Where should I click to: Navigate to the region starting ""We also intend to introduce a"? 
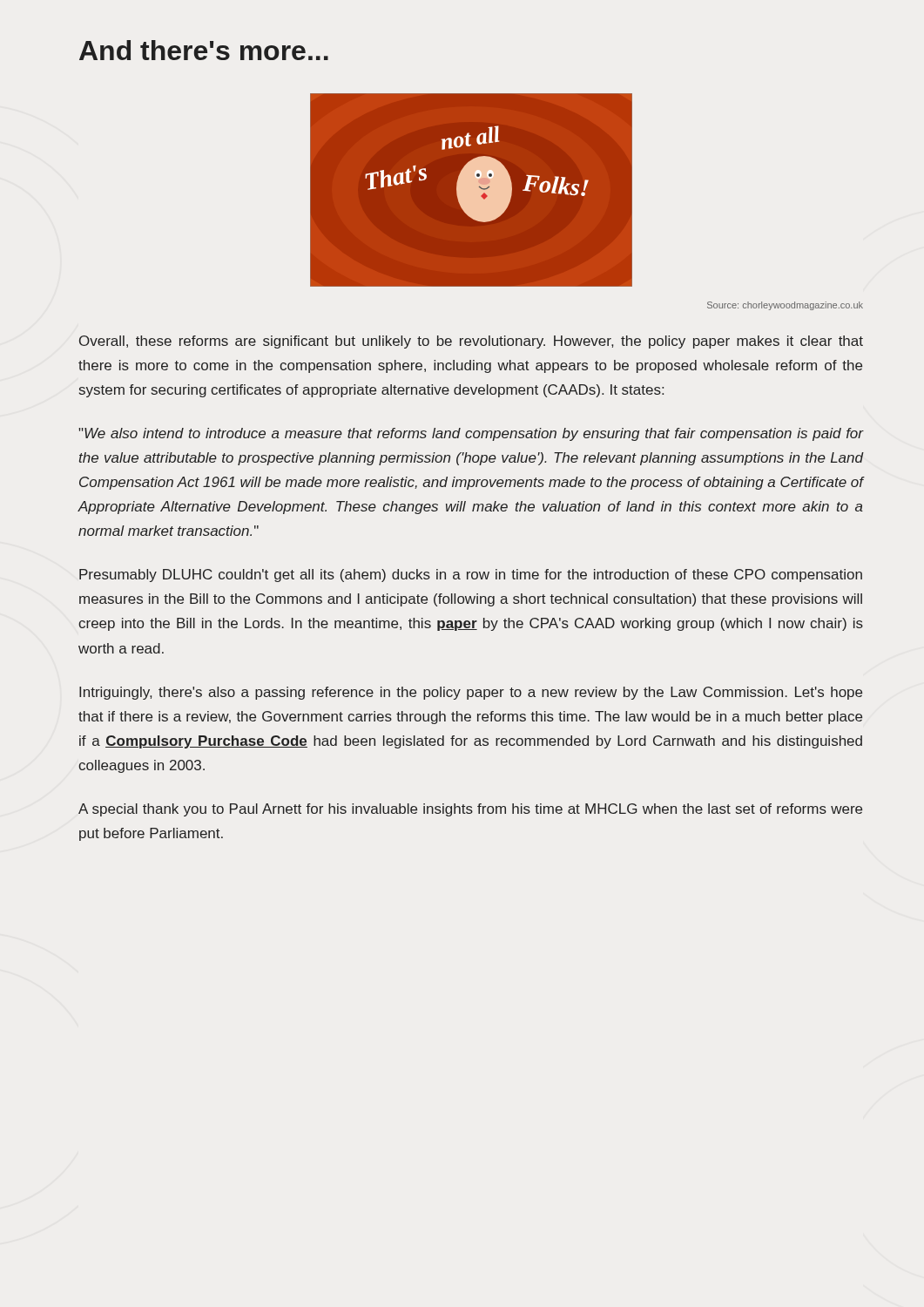(471, 482)
